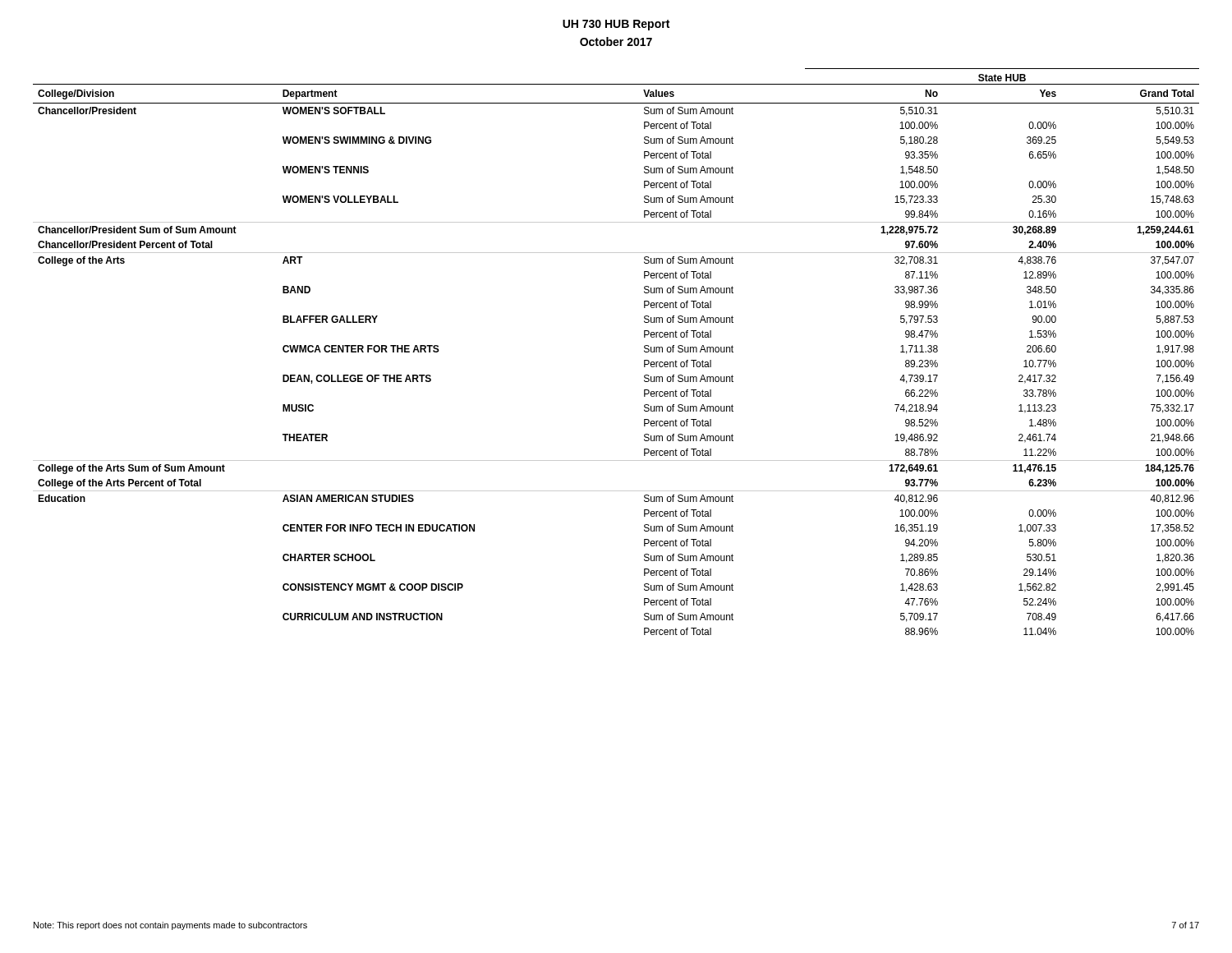Select the table that reads "CENTER FOR INFO TECH"

point(616,349)
